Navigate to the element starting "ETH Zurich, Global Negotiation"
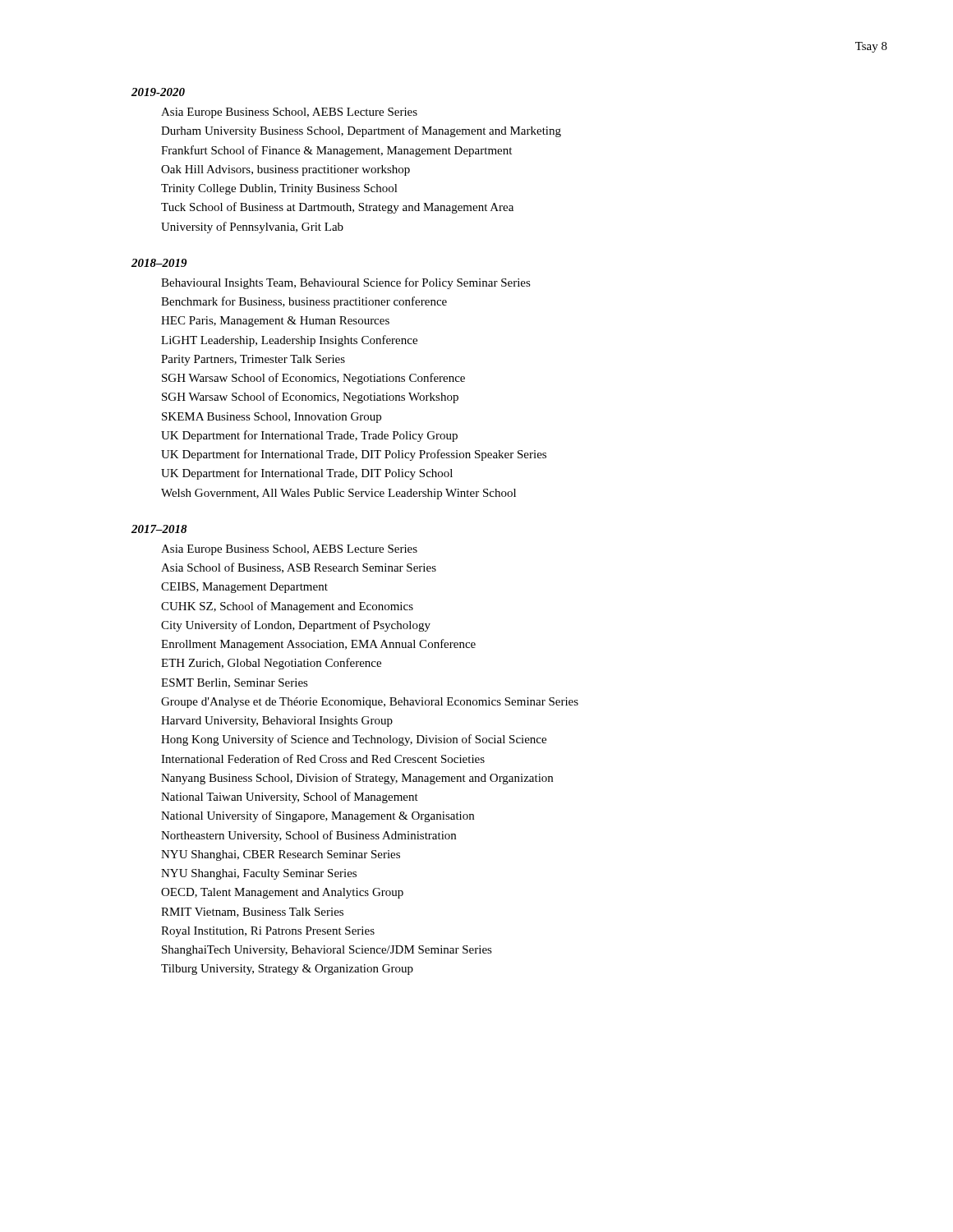 coord(271,663)
